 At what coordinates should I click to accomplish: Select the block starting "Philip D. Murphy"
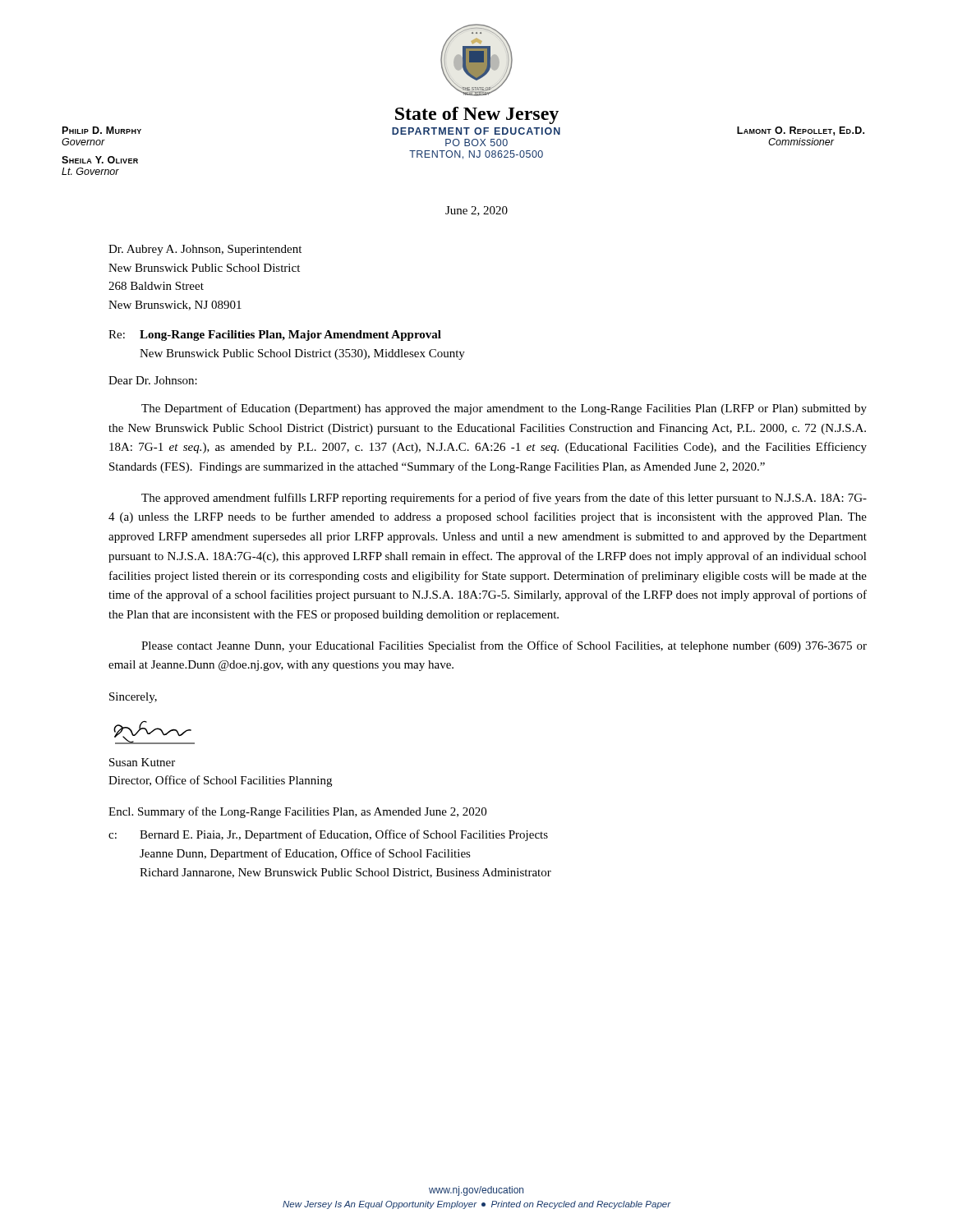138,151
